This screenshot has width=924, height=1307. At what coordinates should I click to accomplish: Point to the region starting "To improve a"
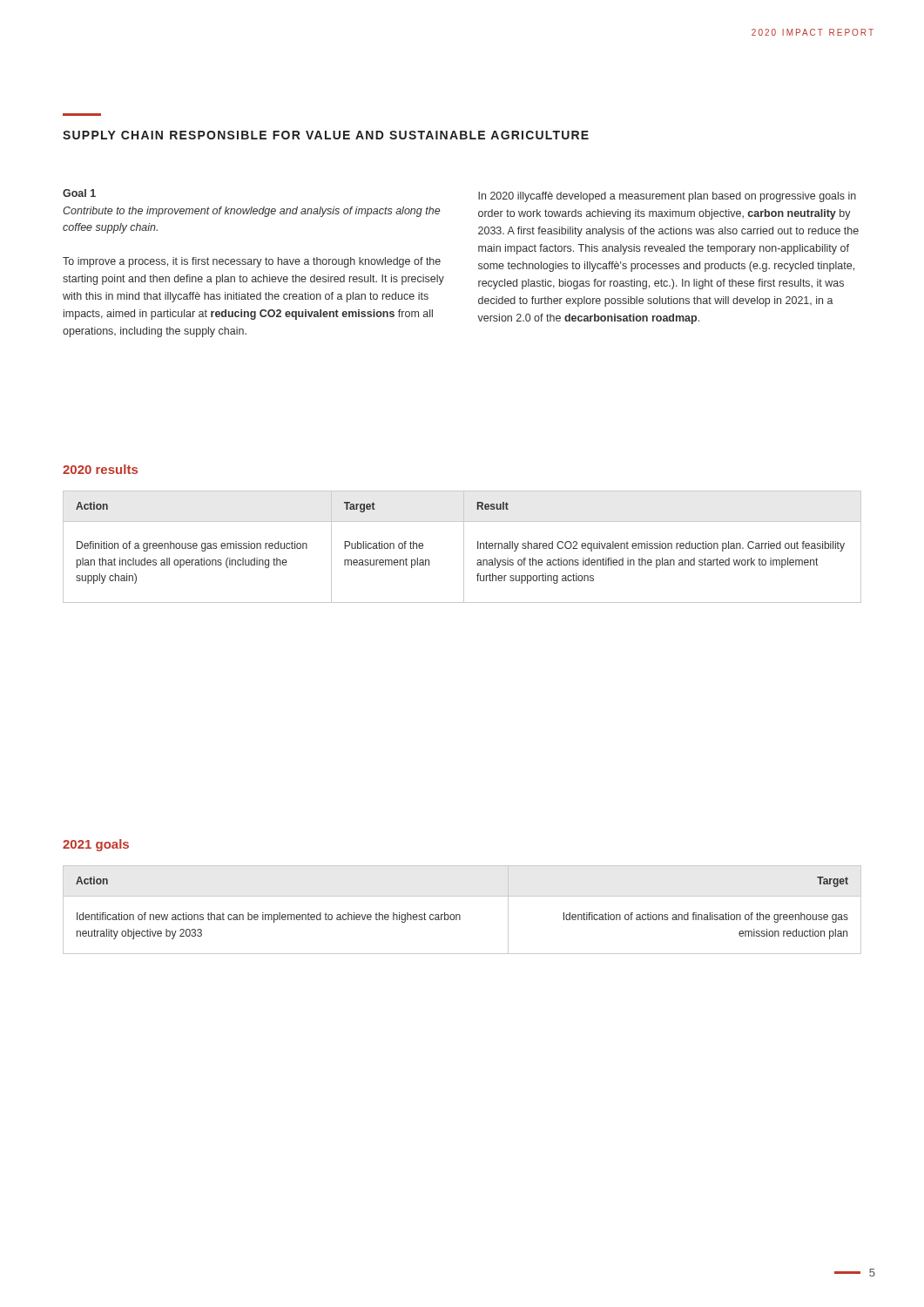[x=253, y=296]
